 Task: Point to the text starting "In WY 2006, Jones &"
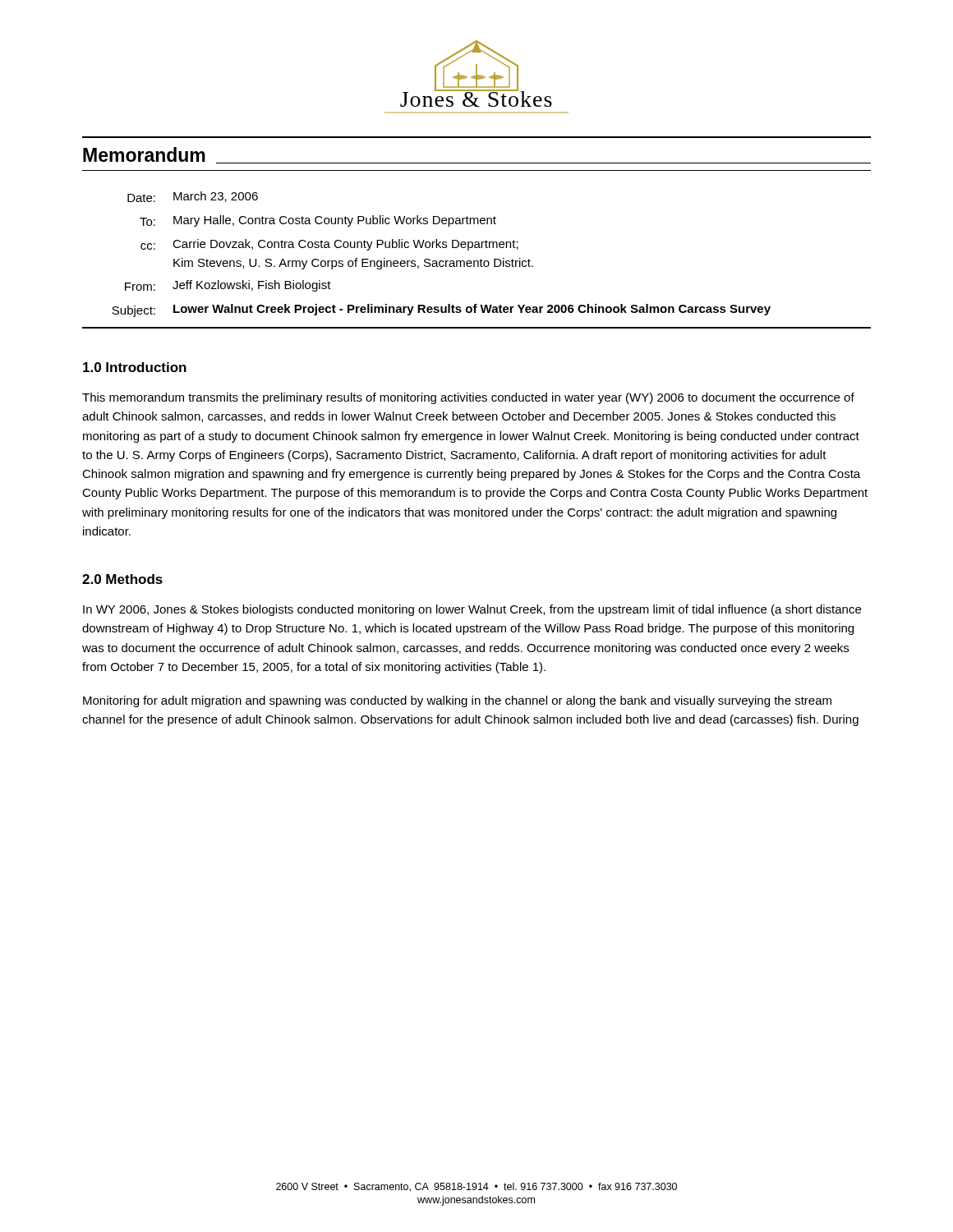point(472,638)
